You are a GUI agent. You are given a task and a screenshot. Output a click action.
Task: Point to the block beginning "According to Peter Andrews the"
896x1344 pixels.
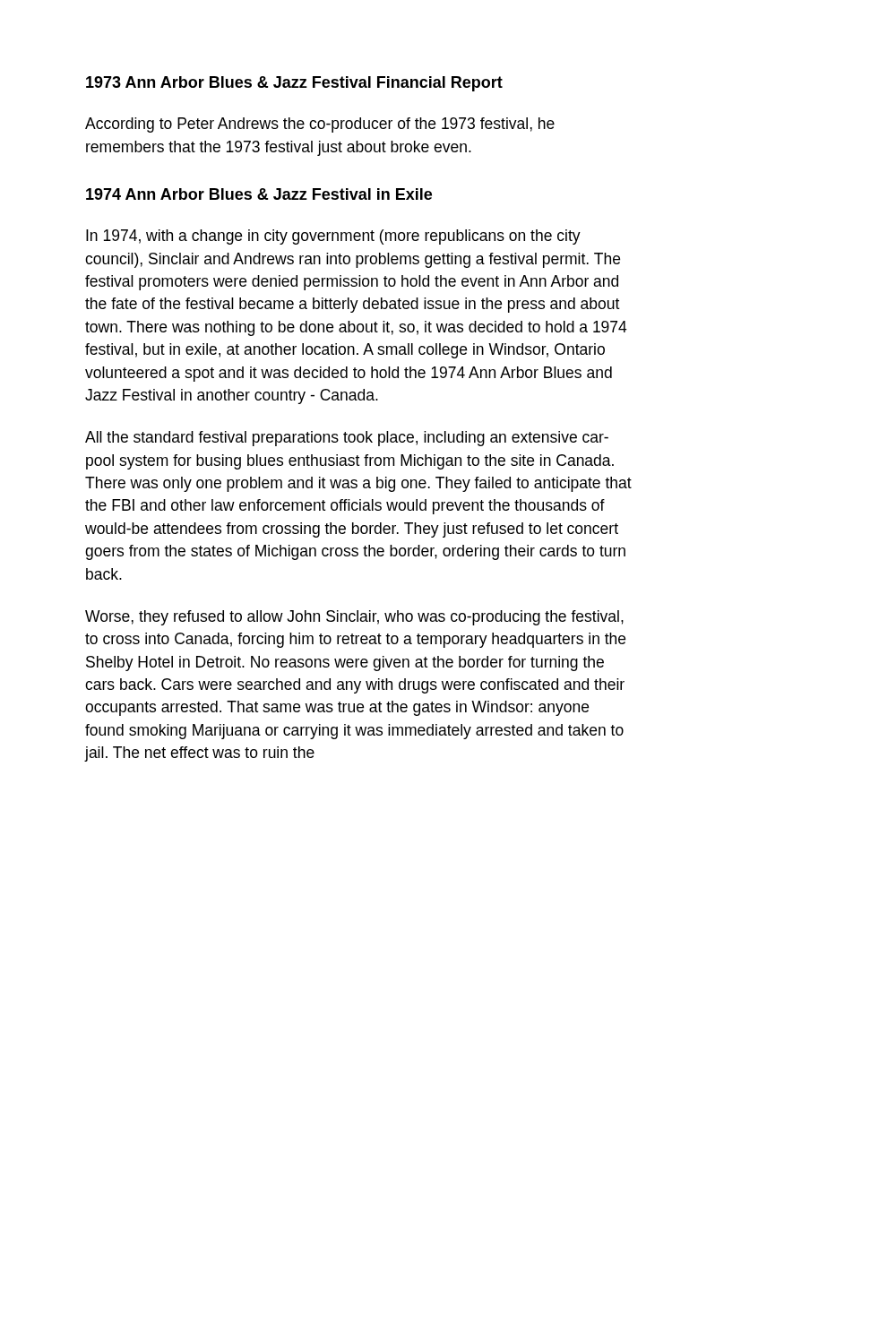(320, 135)
